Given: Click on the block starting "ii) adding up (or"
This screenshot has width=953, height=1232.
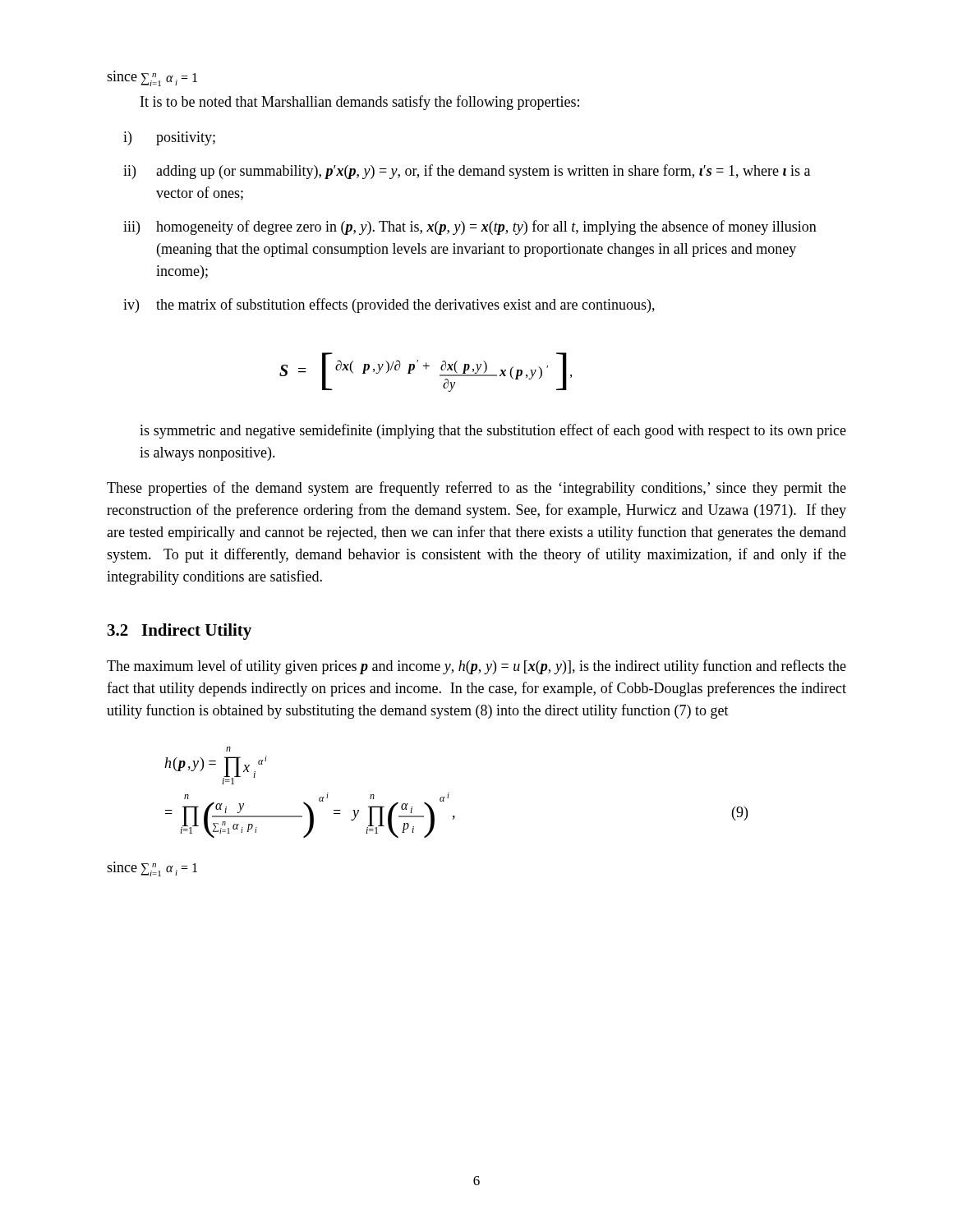Looking at the screenshot, I should click(485, 182).
